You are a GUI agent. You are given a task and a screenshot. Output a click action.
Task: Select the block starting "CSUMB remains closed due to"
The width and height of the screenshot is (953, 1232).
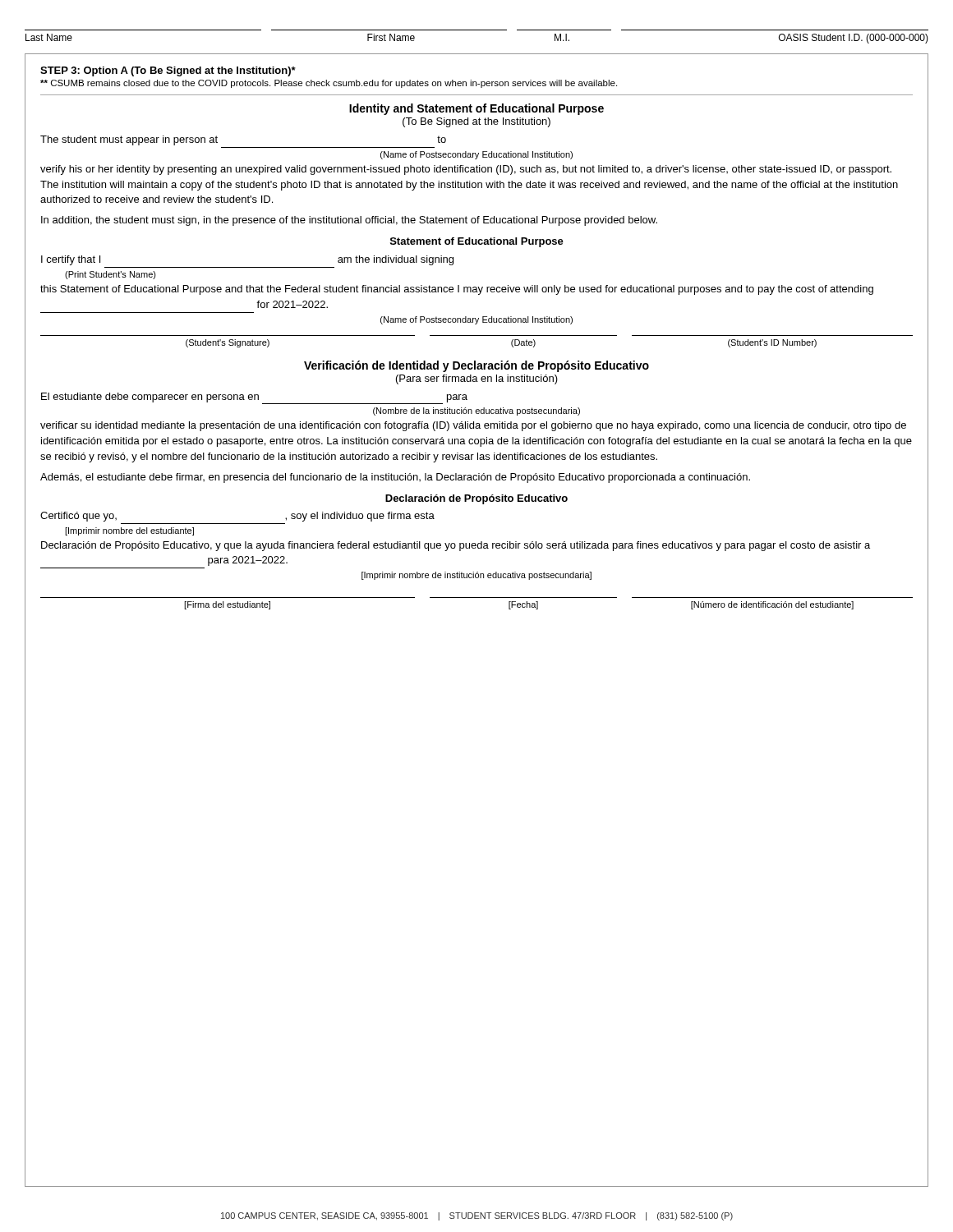coord(329,83)
